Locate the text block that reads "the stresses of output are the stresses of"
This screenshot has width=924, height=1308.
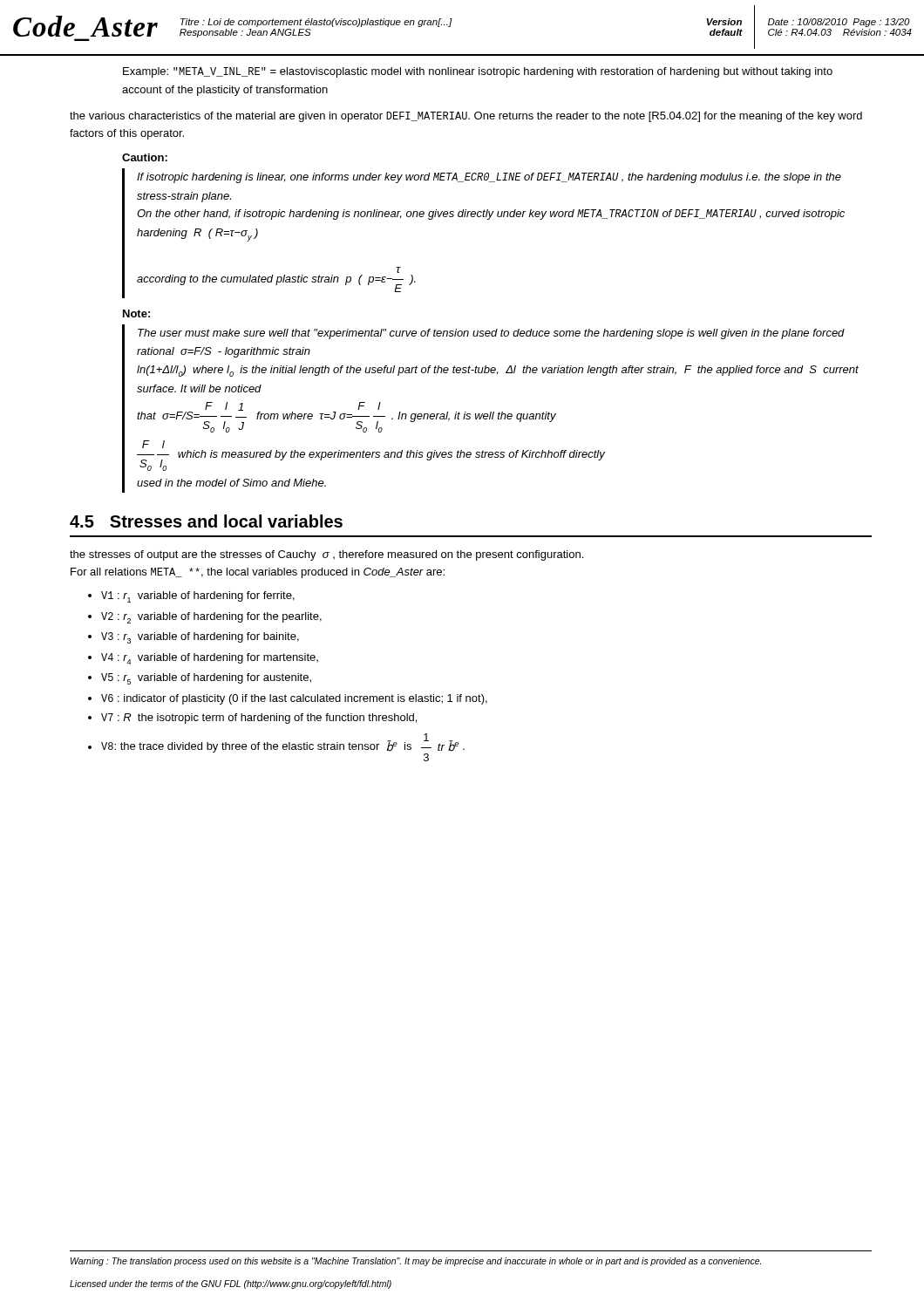[327, 563]
